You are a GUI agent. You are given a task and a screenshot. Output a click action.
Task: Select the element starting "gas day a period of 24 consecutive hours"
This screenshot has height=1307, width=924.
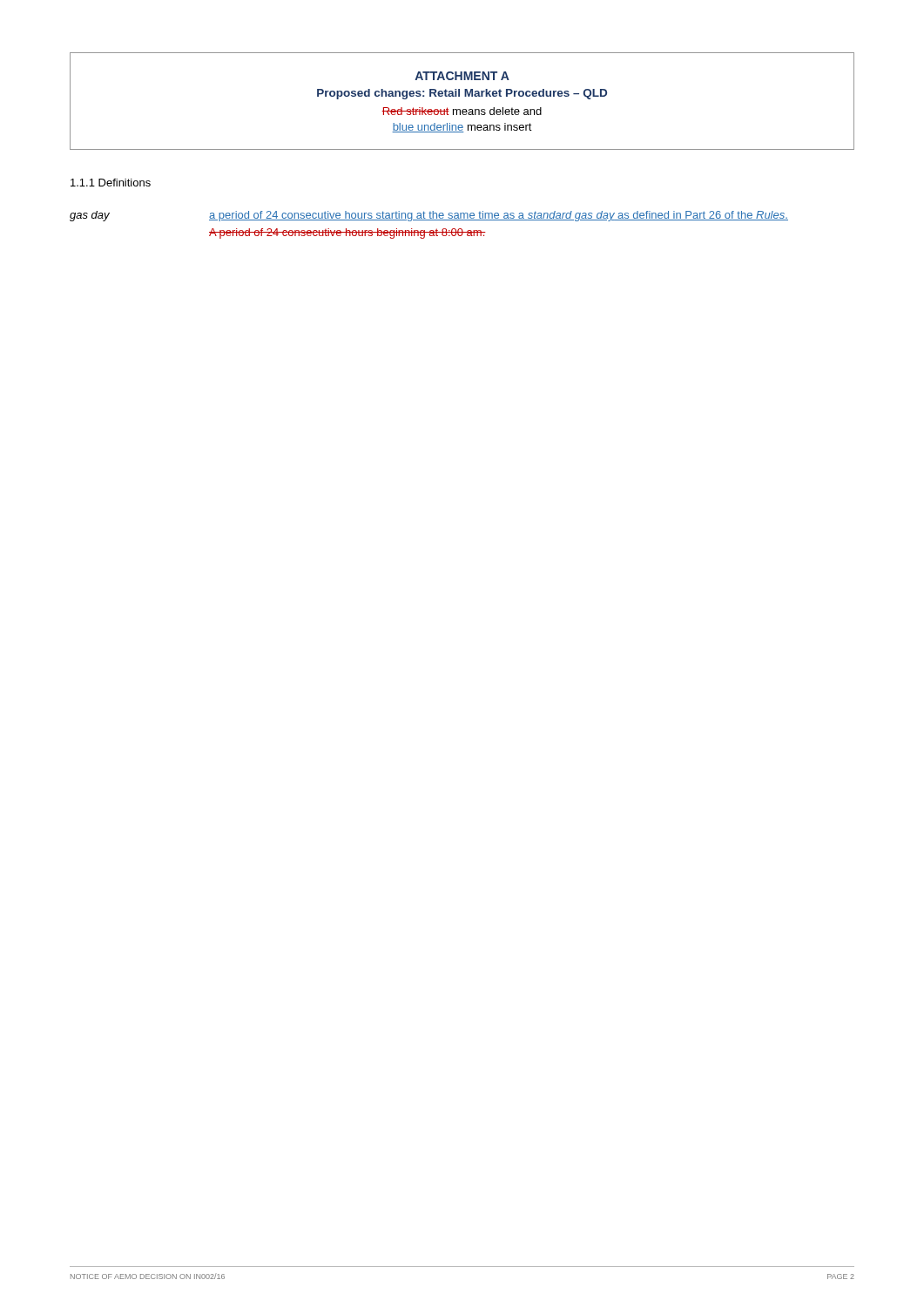462,224
